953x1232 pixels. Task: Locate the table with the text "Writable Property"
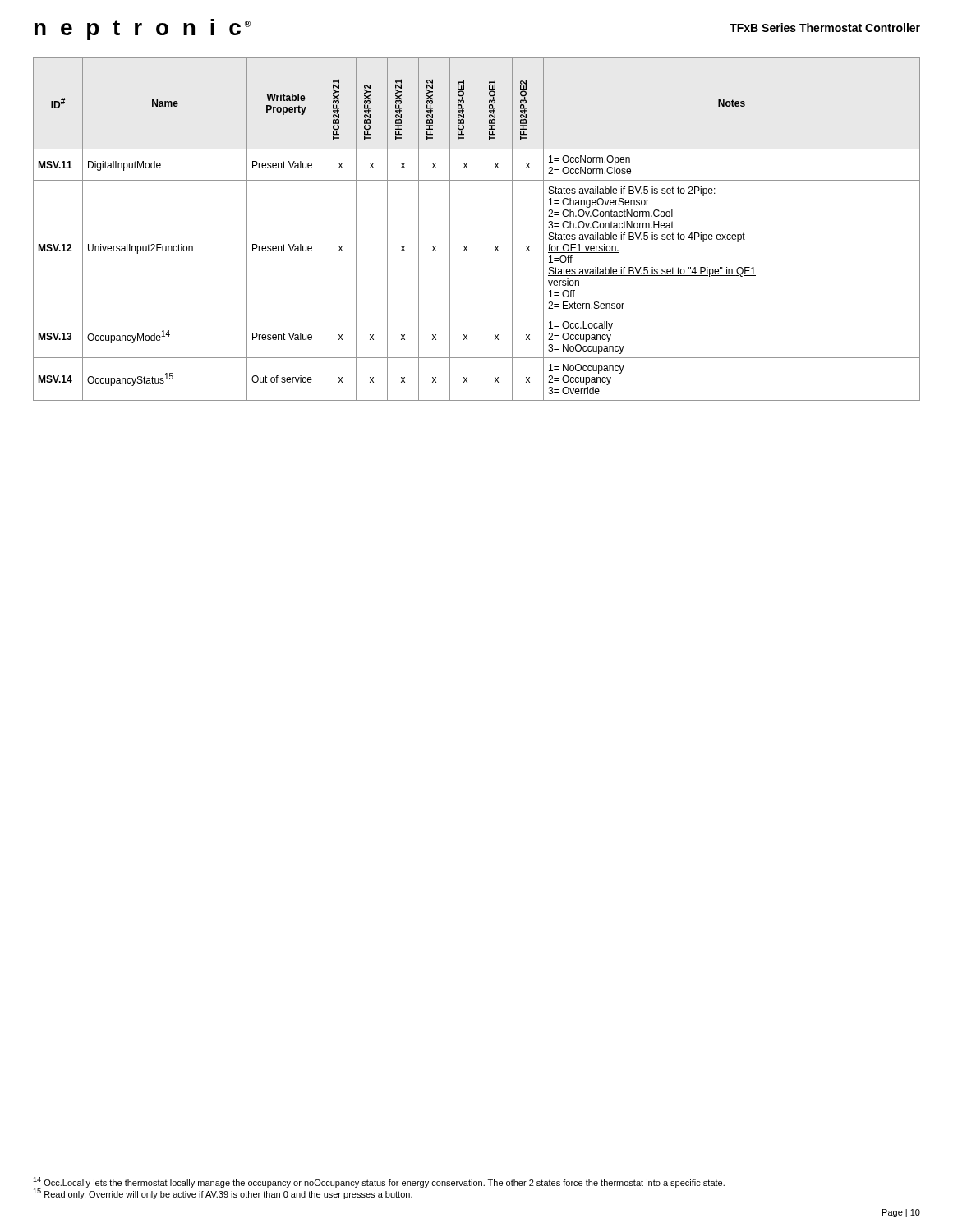tap(476, 229)
